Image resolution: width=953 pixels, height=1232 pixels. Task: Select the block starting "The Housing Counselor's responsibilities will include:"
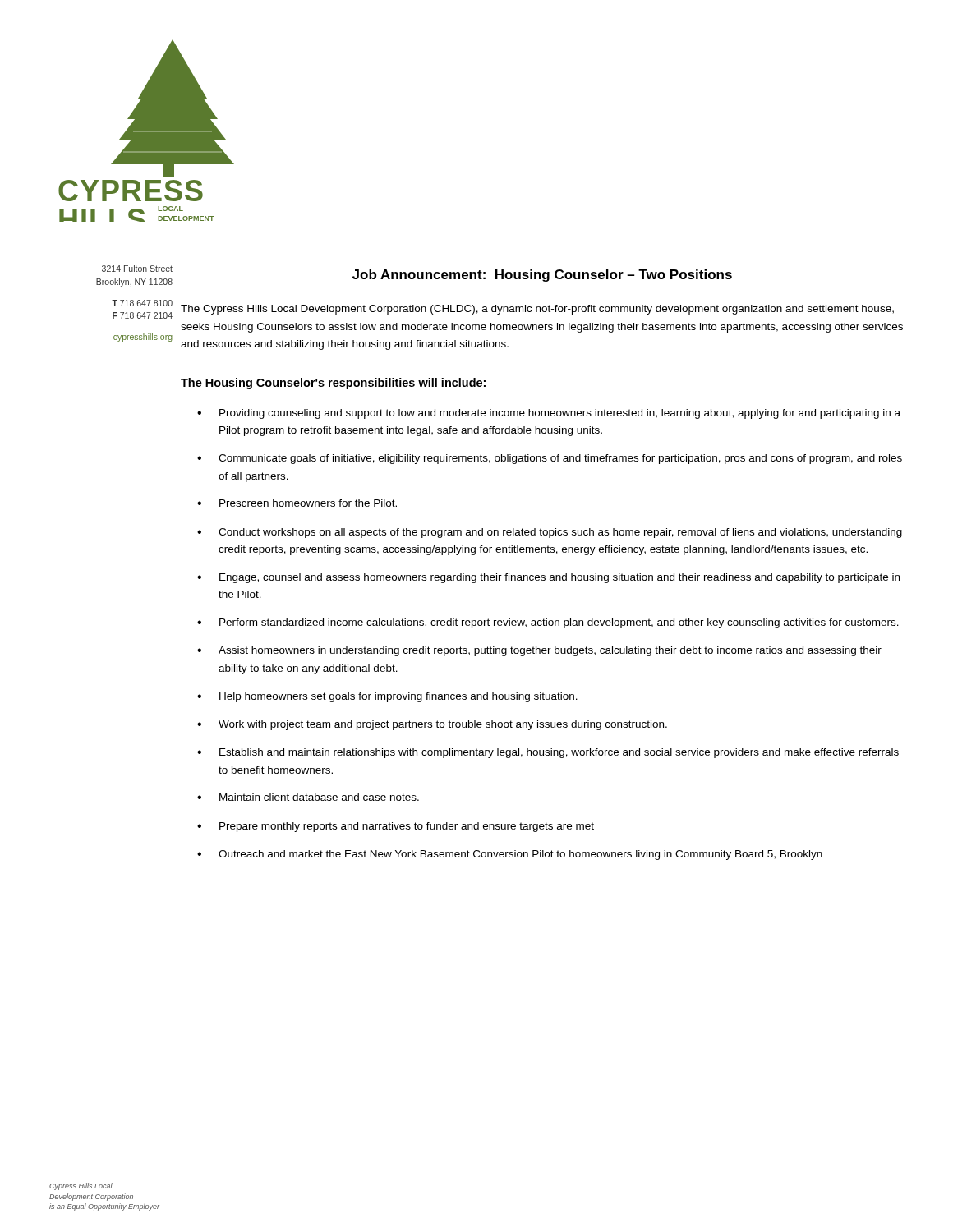334,383
